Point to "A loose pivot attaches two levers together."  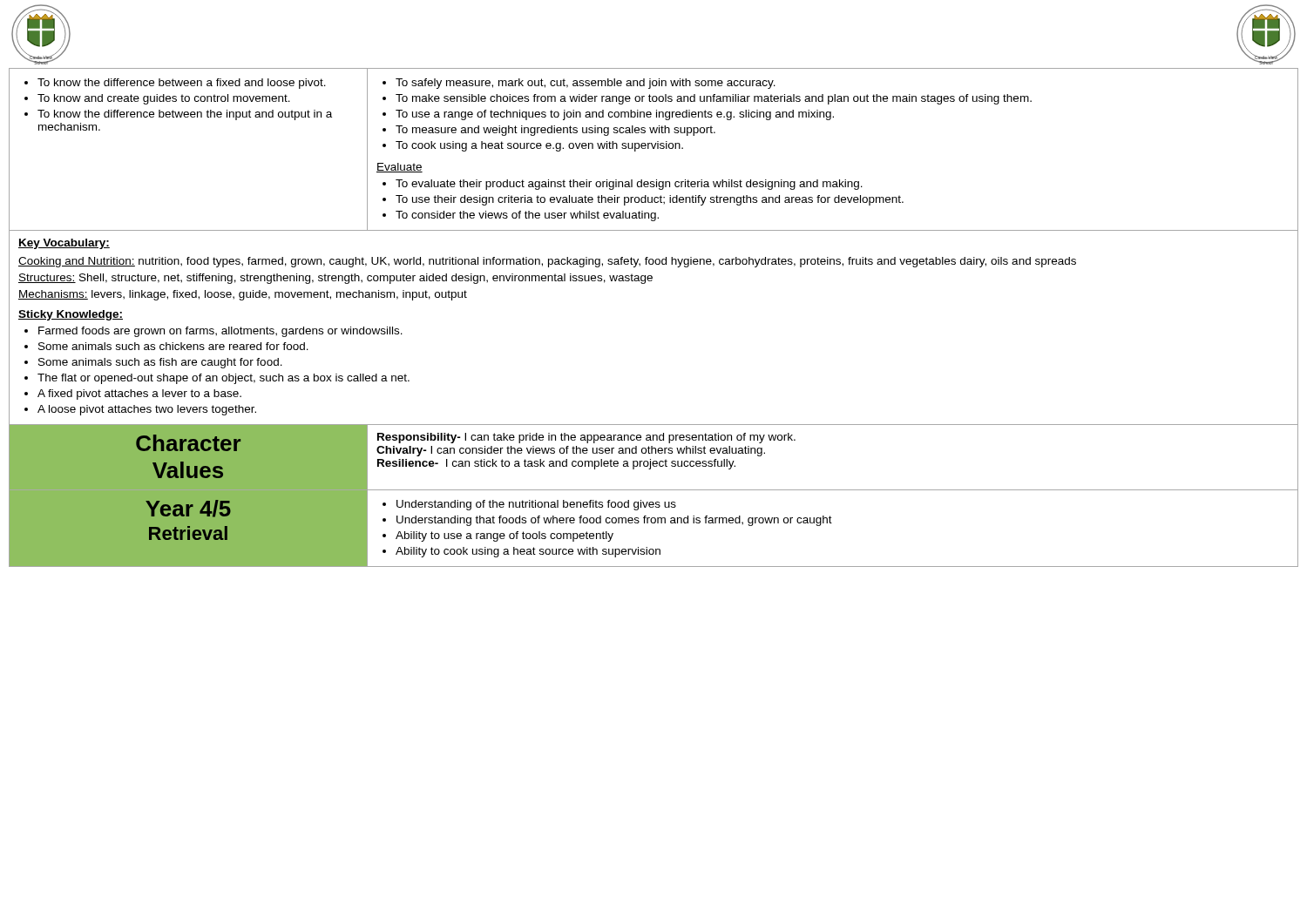pyautogui.click(x=147, y=409)
